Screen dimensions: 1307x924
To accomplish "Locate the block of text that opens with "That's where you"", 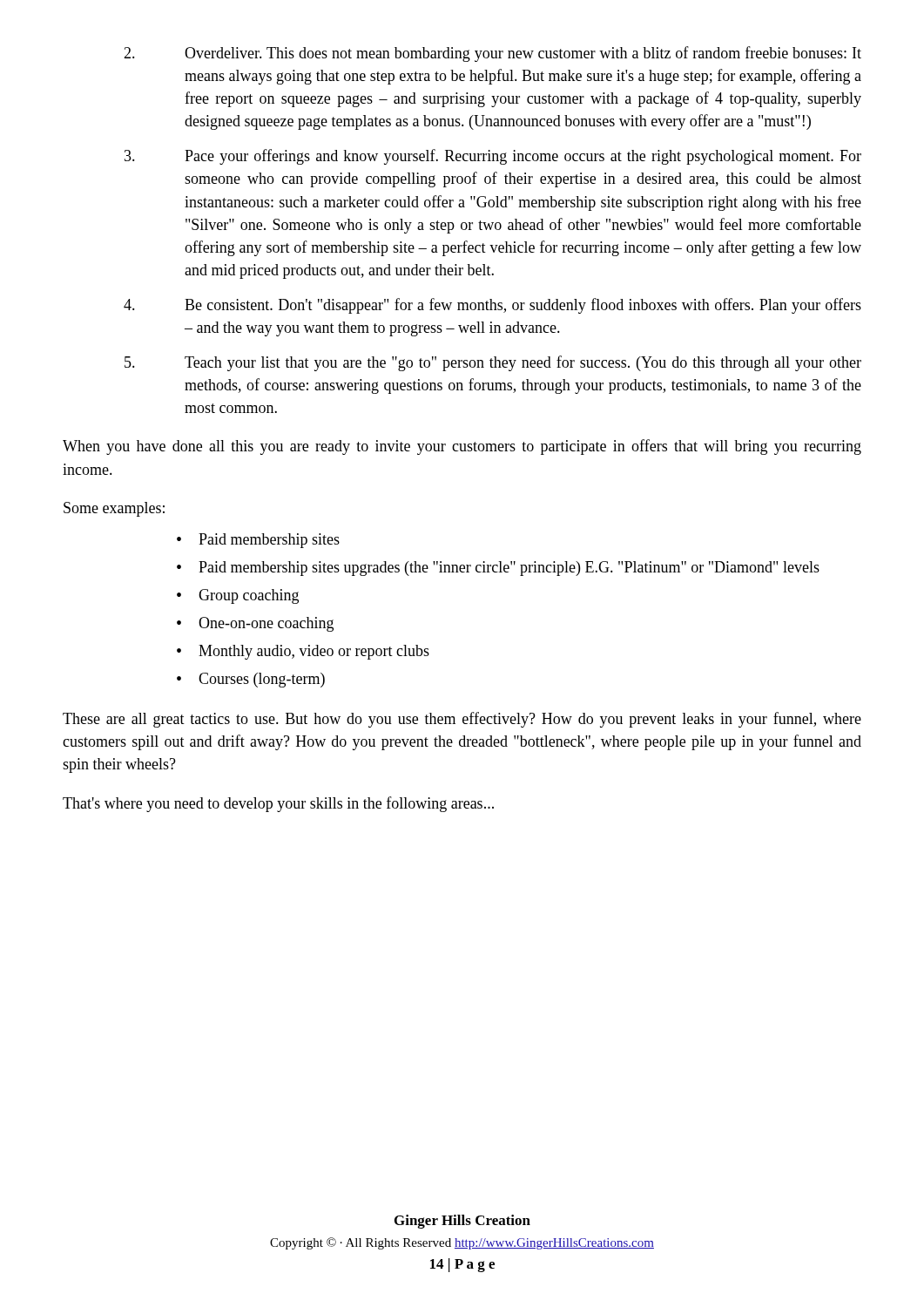I will [x=279, y=803].
